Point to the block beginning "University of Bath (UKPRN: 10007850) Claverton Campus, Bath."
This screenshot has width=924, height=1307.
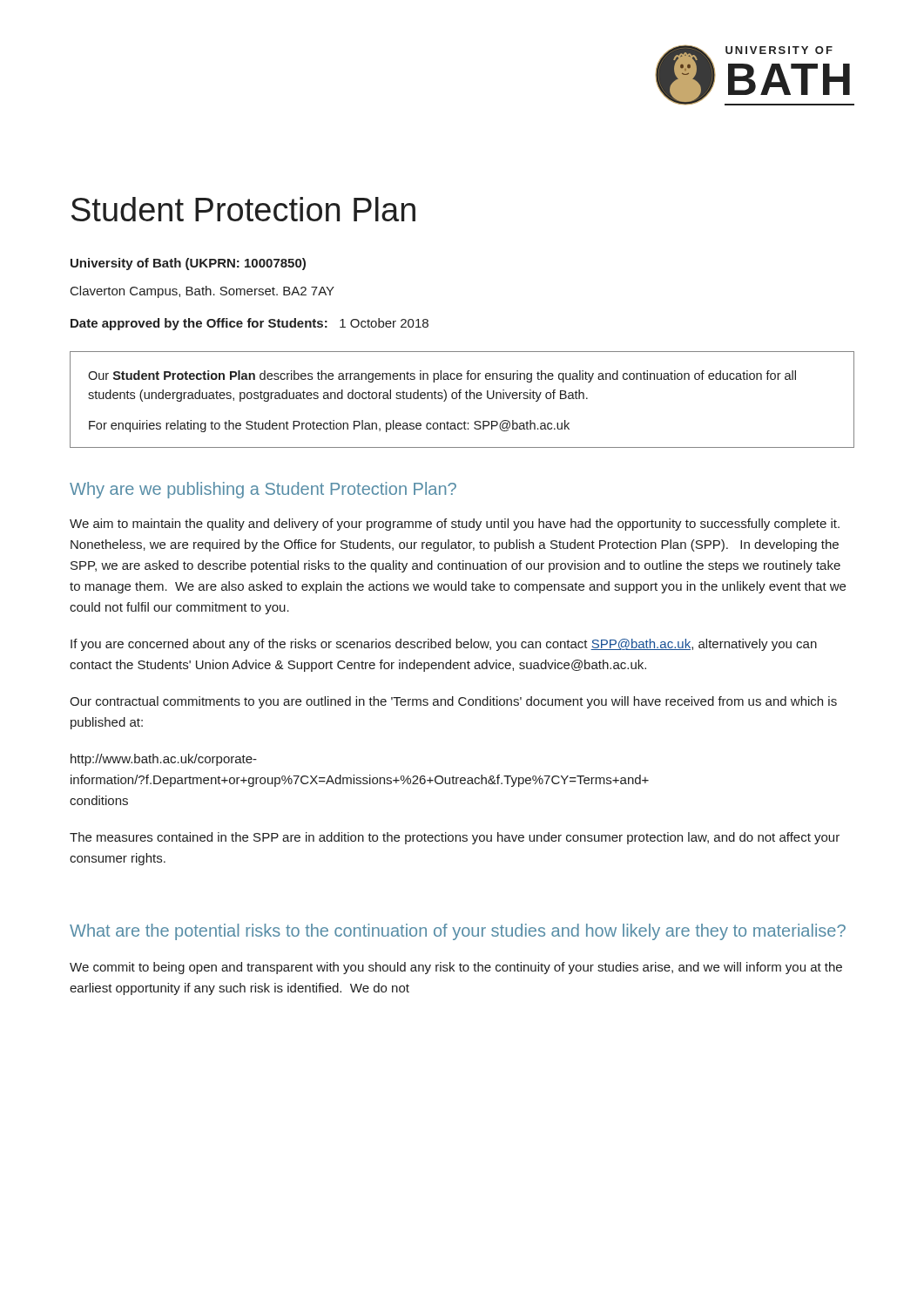point(188,264)
